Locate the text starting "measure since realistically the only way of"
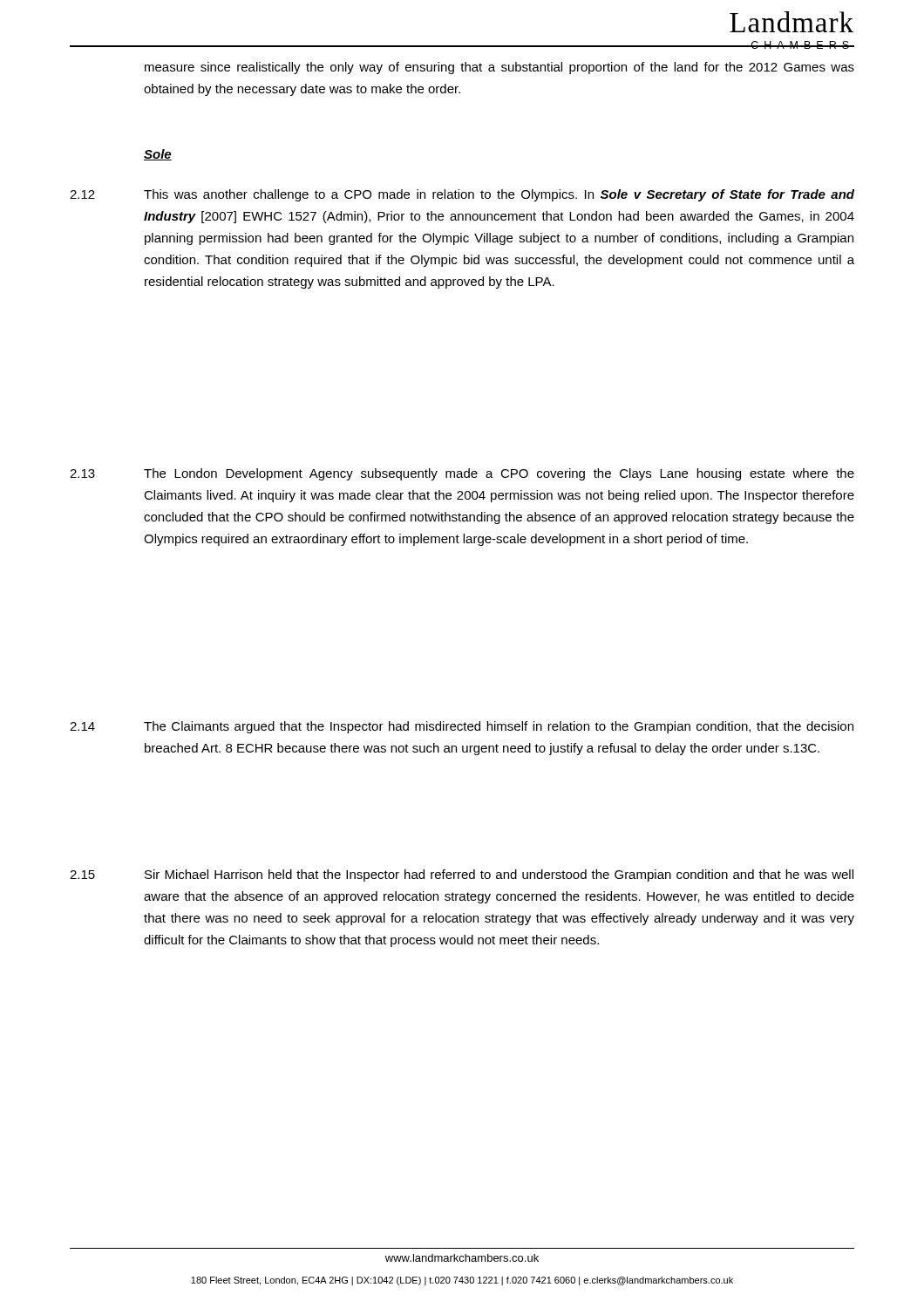The width and height of the screenshot is (924, 1308). pyautogui.click(x=499, y=77)
